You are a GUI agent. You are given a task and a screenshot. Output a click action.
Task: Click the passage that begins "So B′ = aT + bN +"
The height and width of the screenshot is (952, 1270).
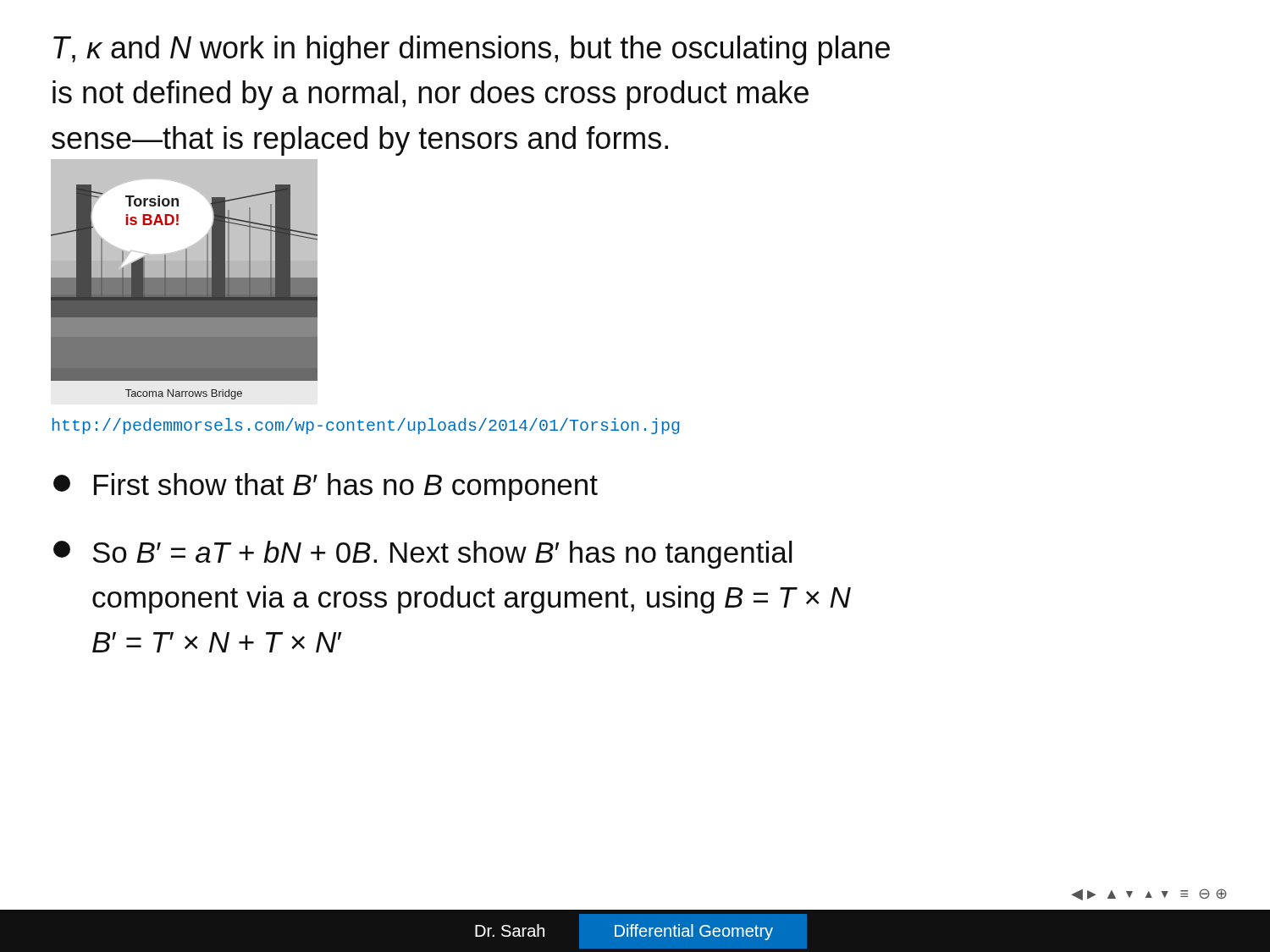click(x=635, y=597)
